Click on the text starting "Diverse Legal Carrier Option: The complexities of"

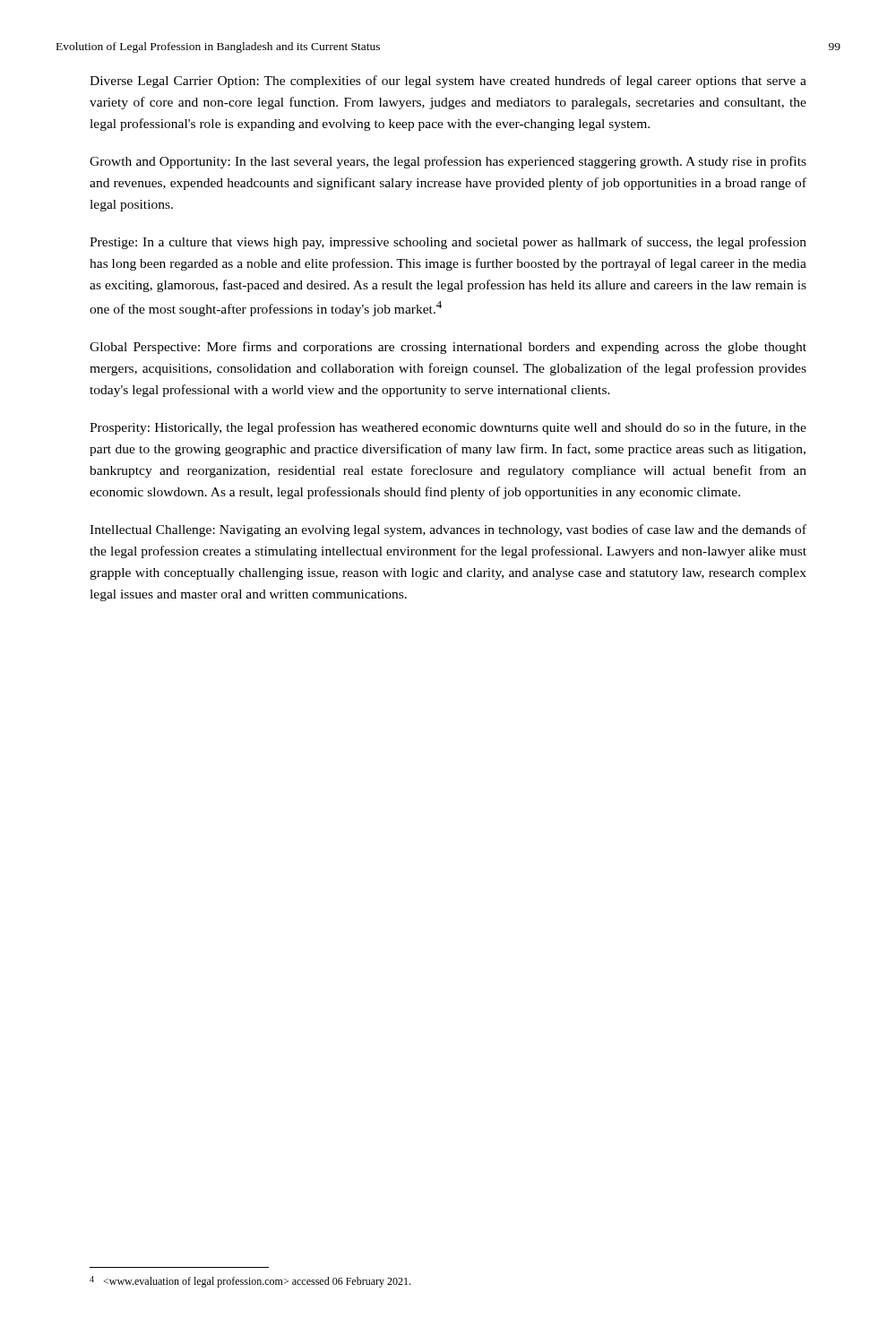(x=448, y=102)
